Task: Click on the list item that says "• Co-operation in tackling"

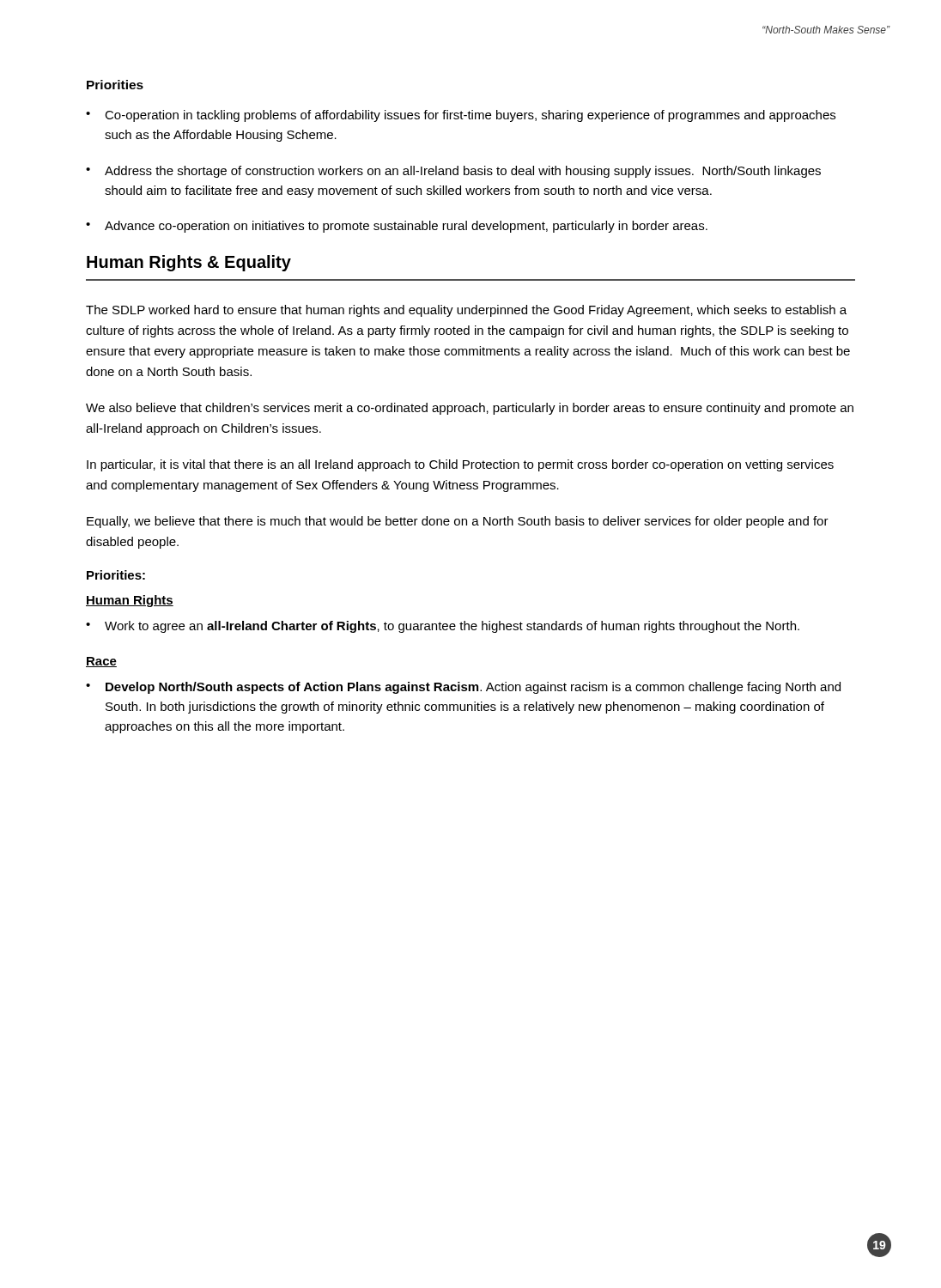Action: (x=470, y=125)
